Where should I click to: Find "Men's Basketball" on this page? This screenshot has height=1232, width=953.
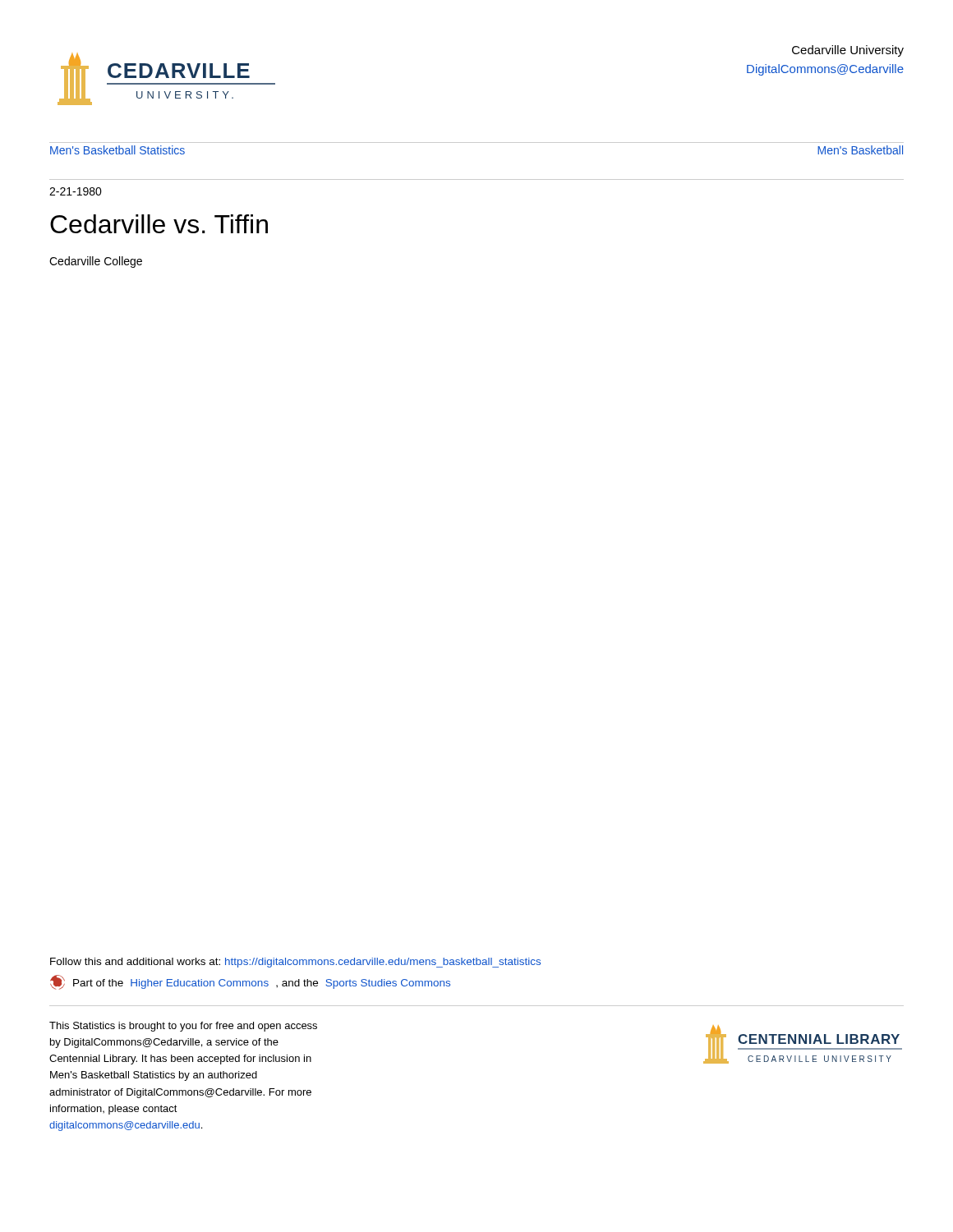pyautogui.click(x=860, y=150)
